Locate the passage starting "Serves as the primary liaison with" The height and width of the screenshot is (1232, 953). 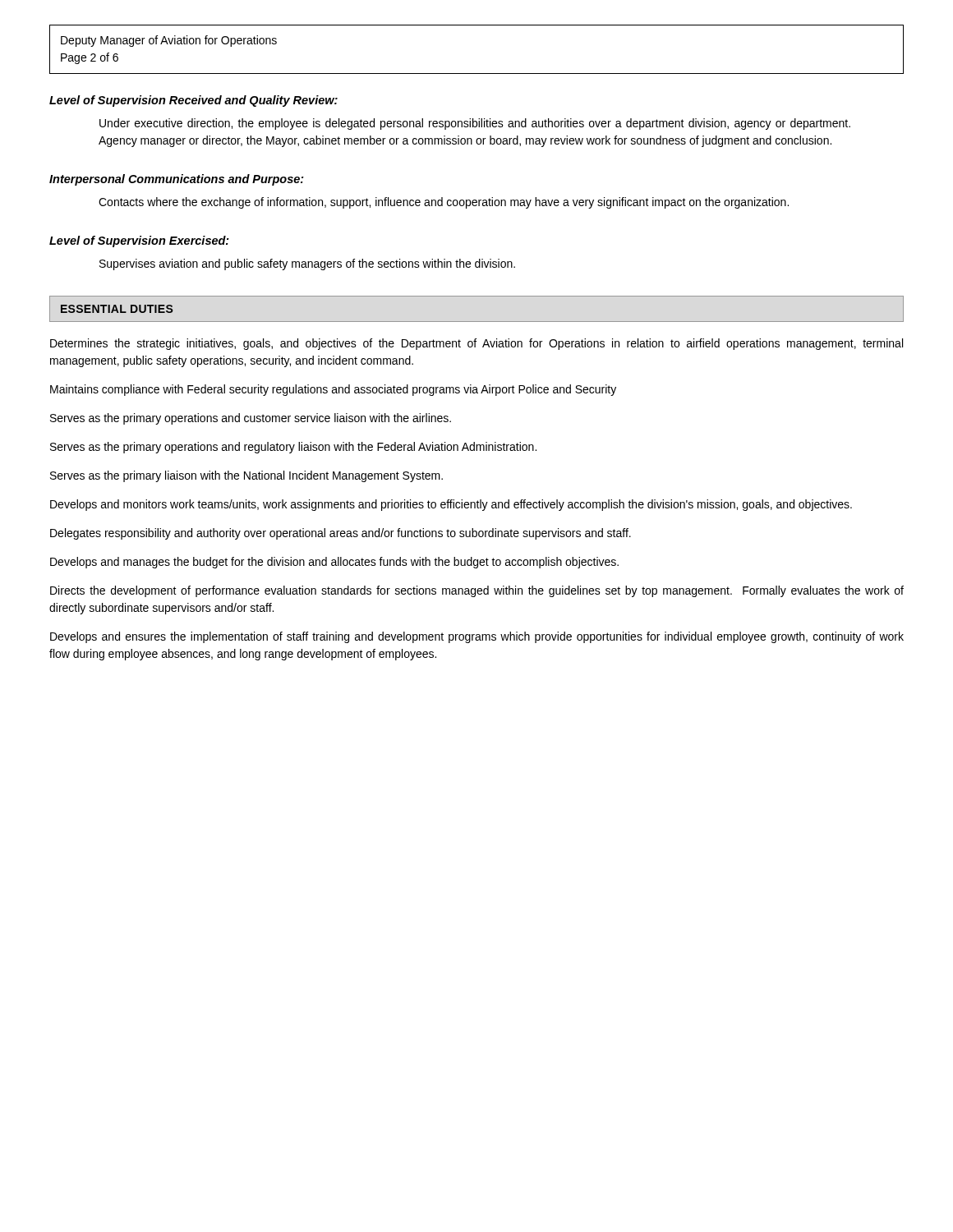[246, 476]
